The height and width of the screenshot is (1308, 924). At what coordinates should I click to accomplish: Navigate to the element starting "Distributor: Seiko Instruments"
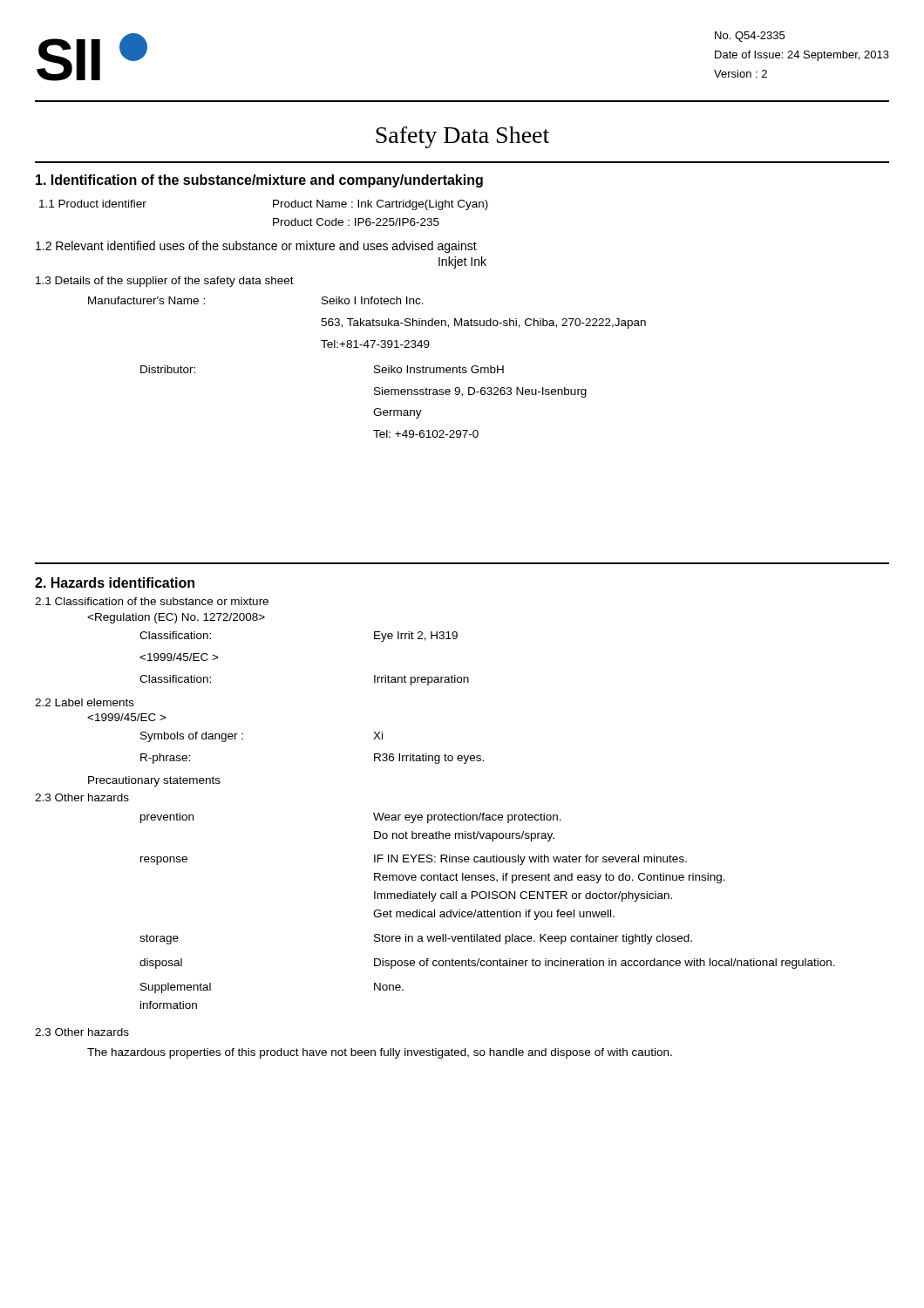point(462,402)
